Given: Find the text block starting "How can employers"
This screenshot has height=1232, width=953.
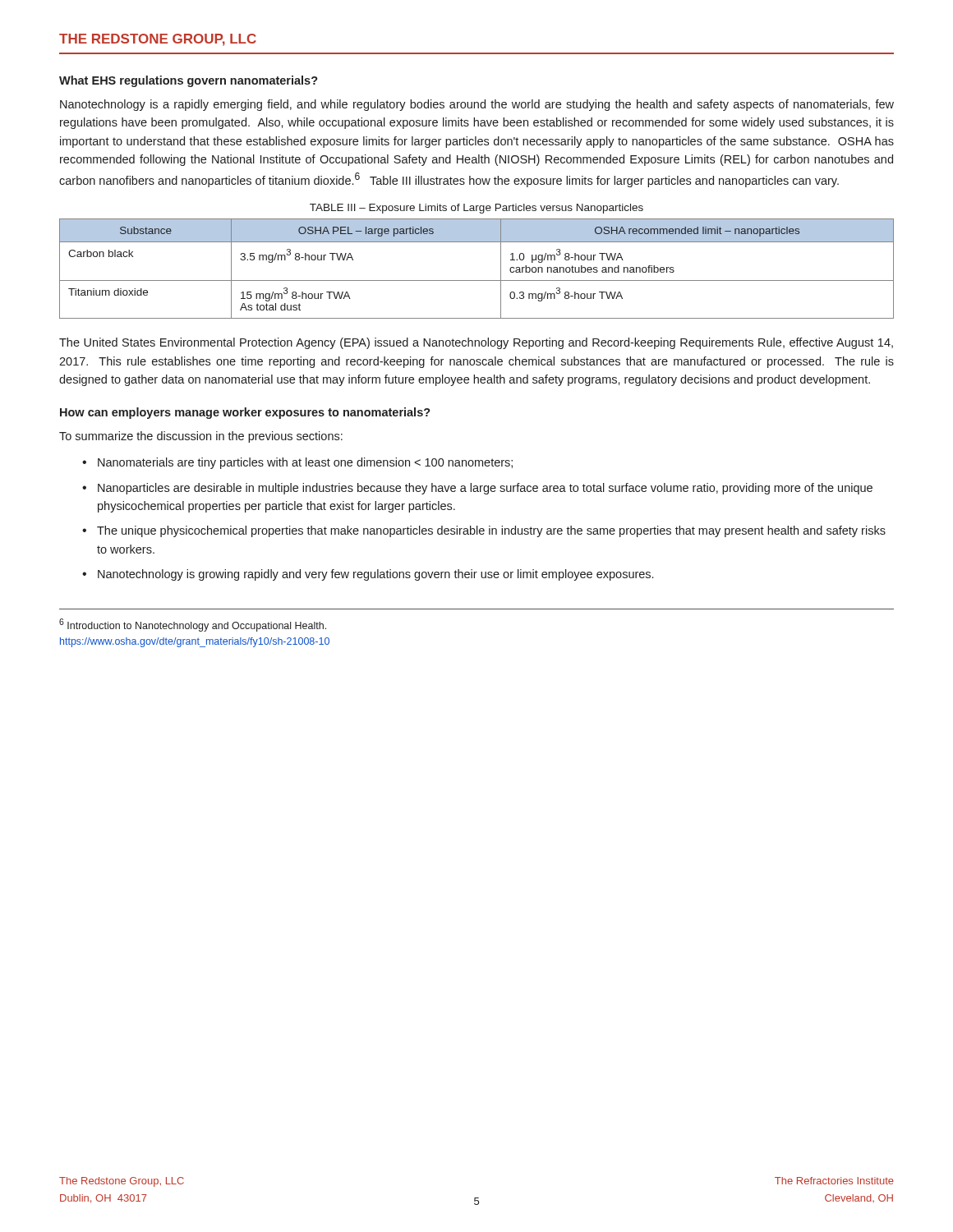Looking at the screenshot, I should (x=245, y=412).
